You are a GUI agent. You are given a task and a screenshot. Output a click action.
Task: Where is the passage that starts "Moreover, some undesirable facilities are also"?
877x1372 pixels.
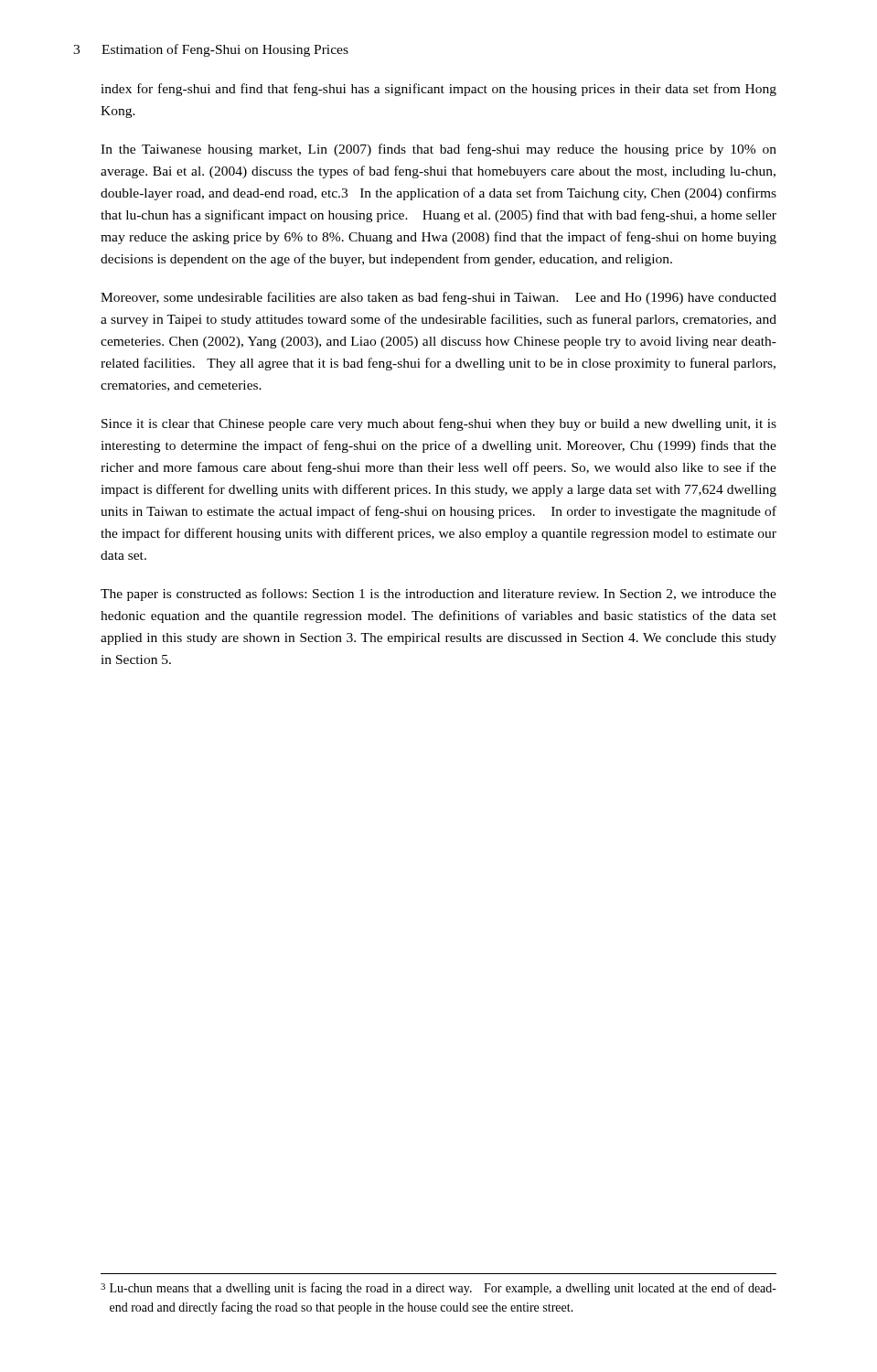coord(438,341)
